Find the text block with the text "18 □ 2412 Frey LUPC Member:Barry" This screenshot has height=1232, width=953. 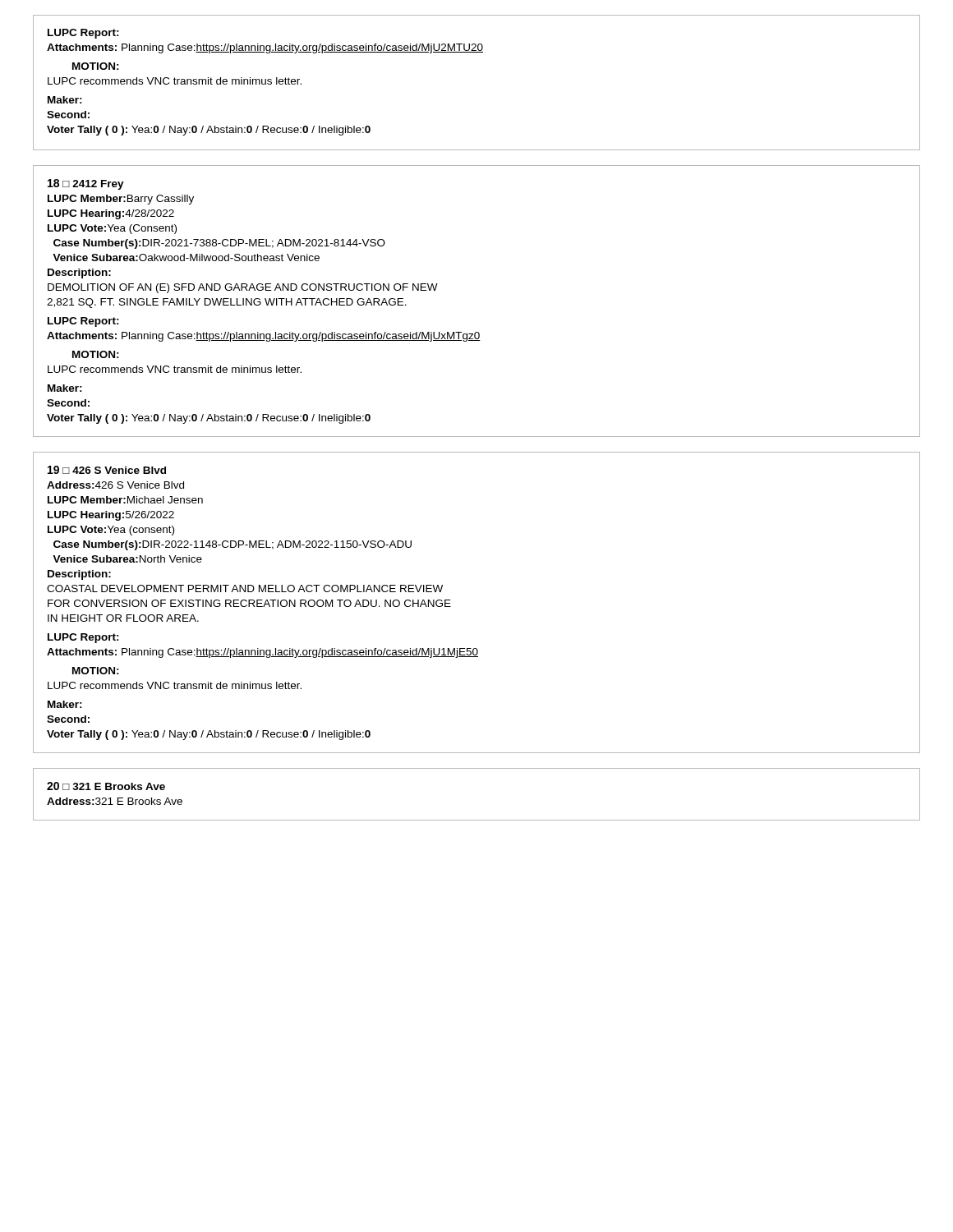[86, 184]
